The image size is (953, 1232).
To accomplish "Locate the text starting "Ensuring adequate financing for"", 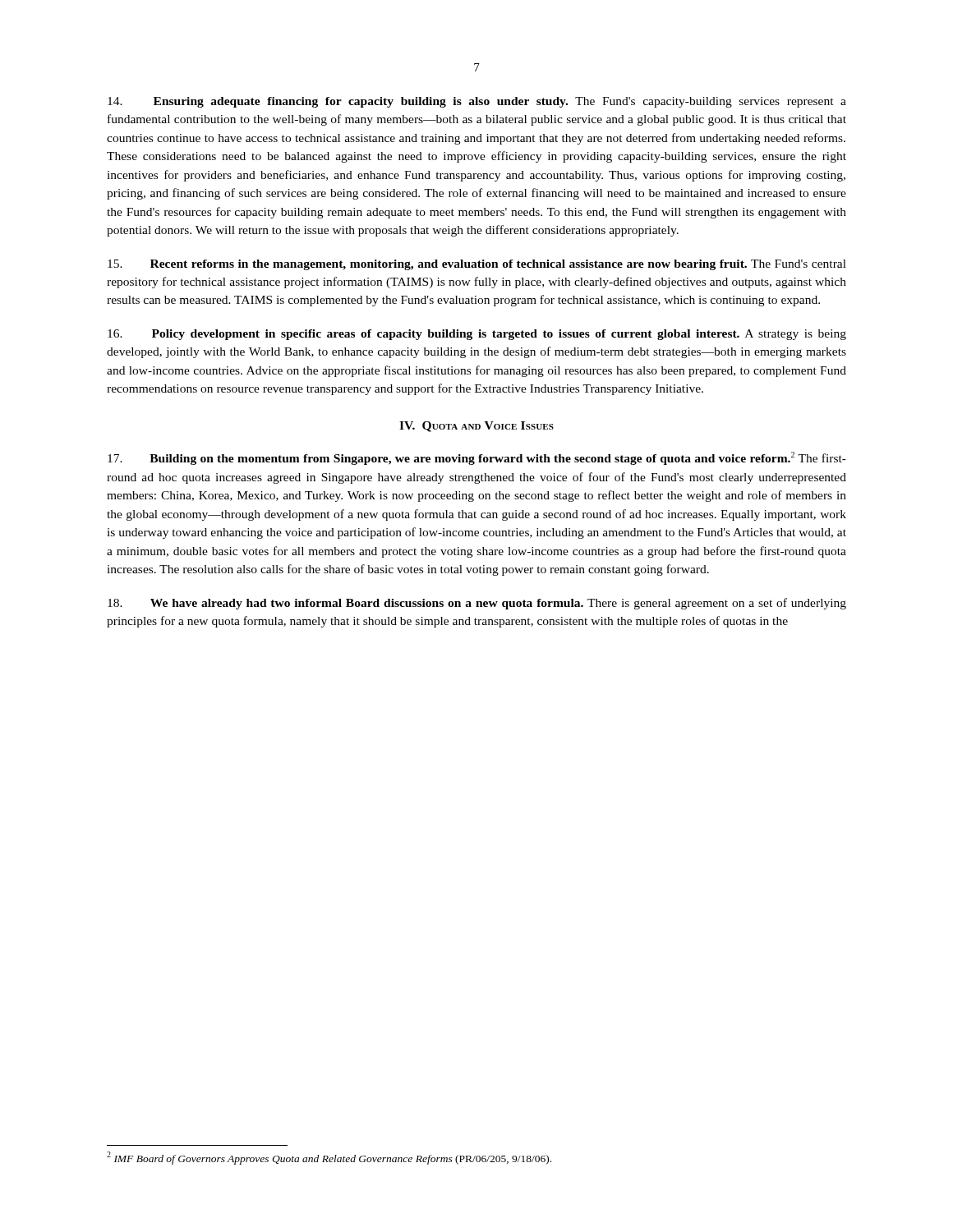I will tap(476, 164).
